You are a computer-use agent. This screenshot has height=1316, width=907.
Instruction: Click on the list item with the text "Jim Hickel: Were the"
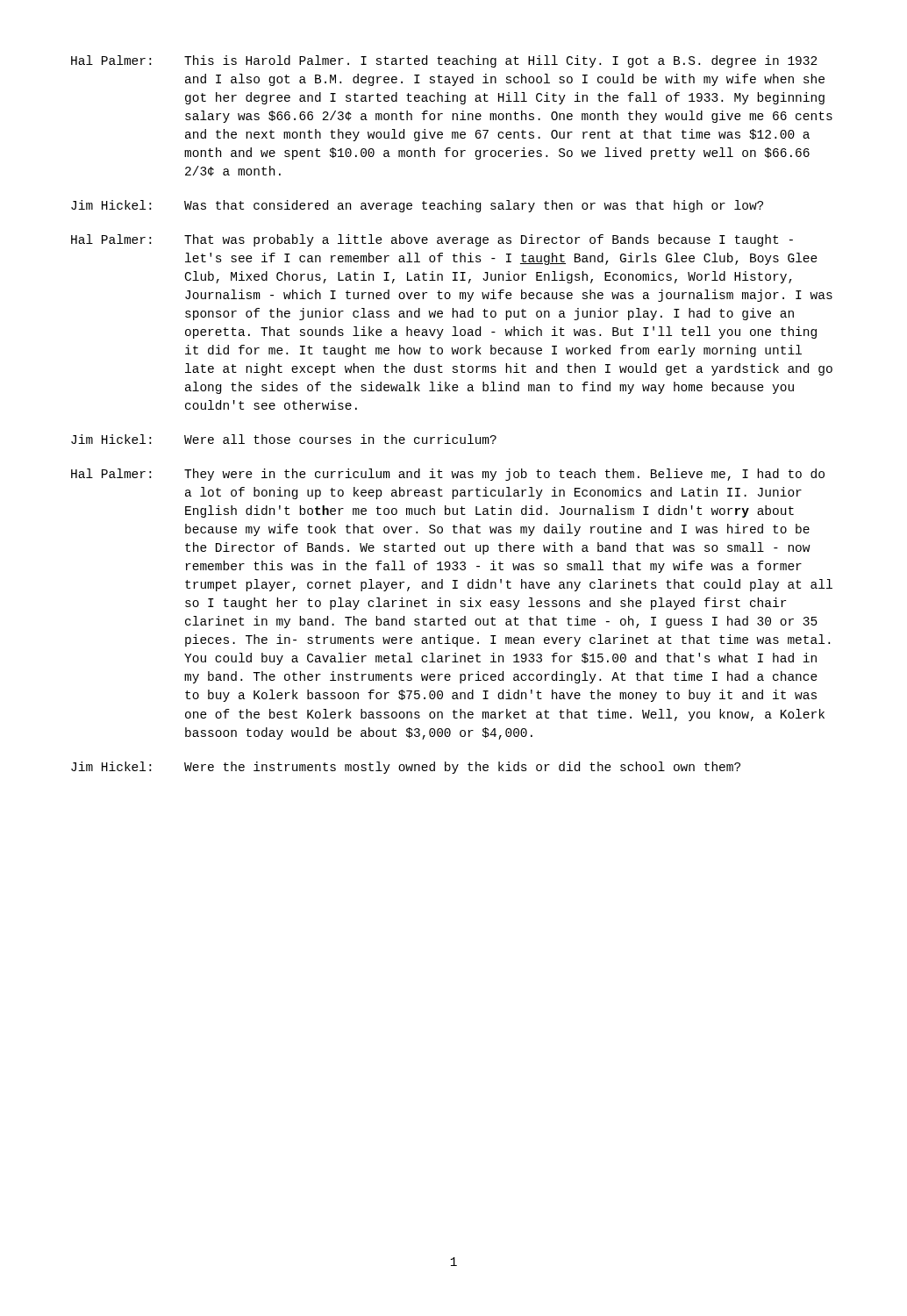pos(454,768)
